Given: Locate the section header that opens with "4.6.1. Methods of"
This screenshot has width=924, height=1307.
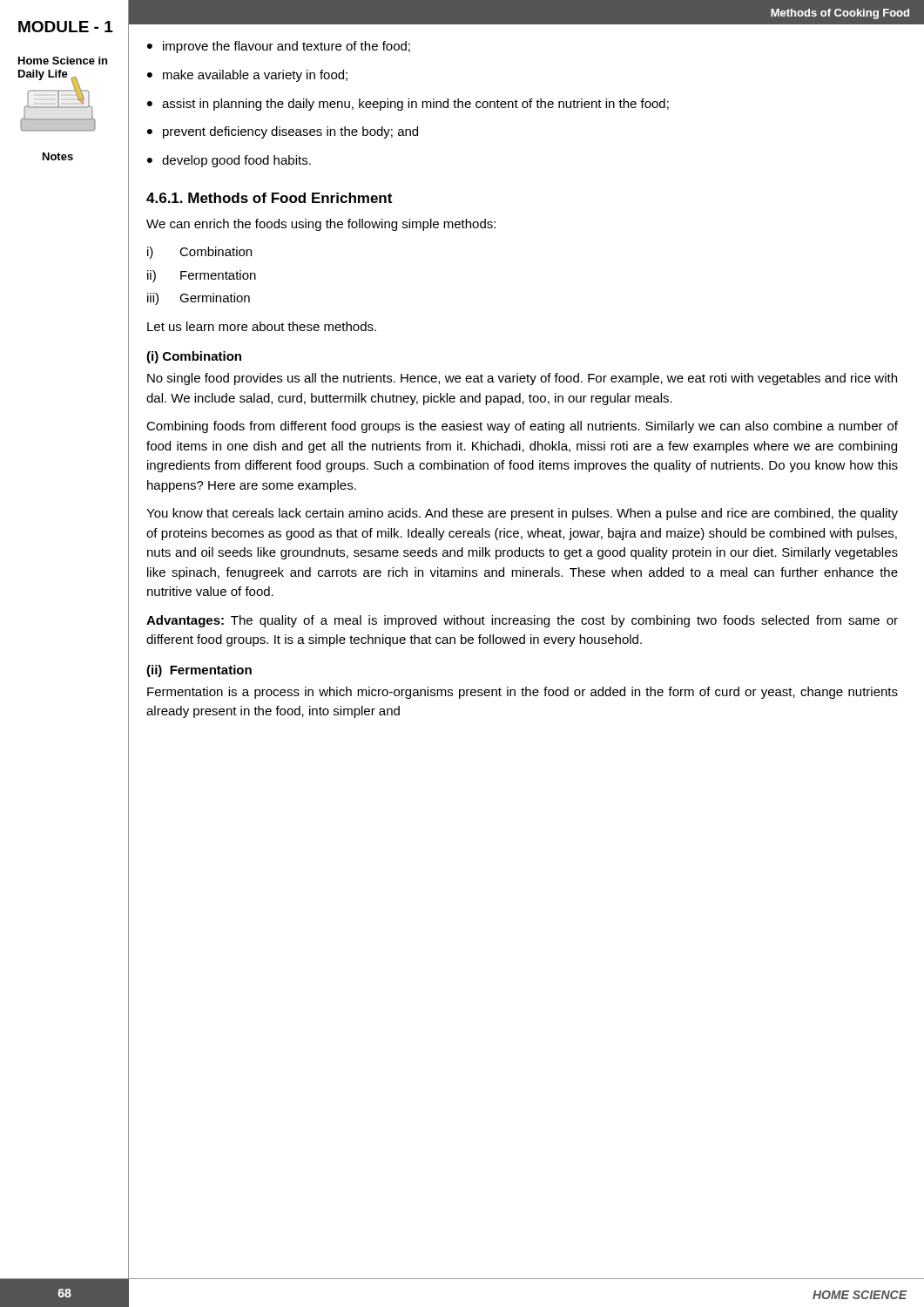Looking at the screenshot, I should point(269,198).
